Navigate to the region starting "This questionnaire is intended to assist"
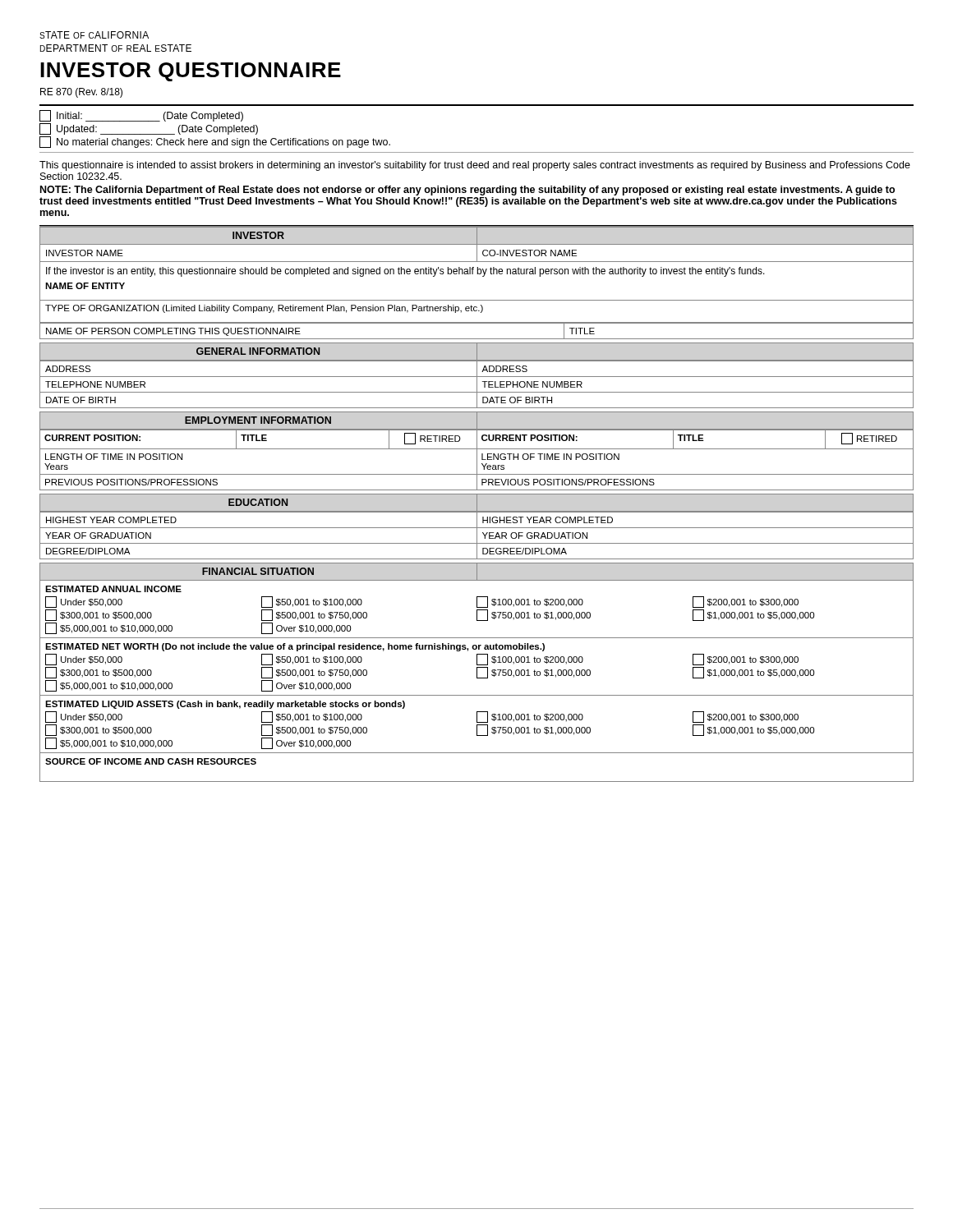The height and width of the screenshot is (1232, 953). (x=476, y=189)
